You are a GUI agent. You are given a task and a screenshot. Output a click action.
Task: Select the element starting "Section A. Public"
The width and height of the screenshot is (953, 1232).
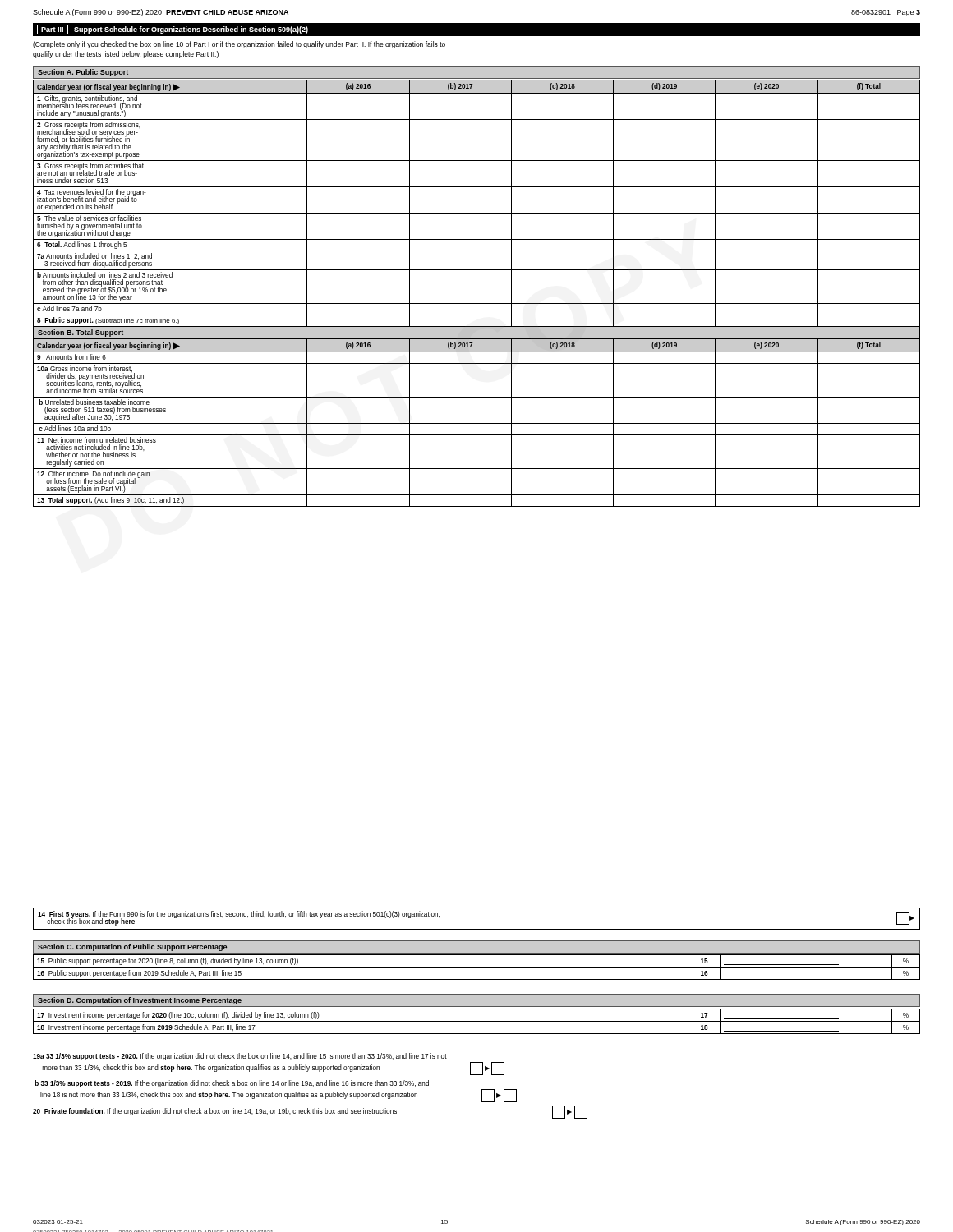[x=83, y=72]
